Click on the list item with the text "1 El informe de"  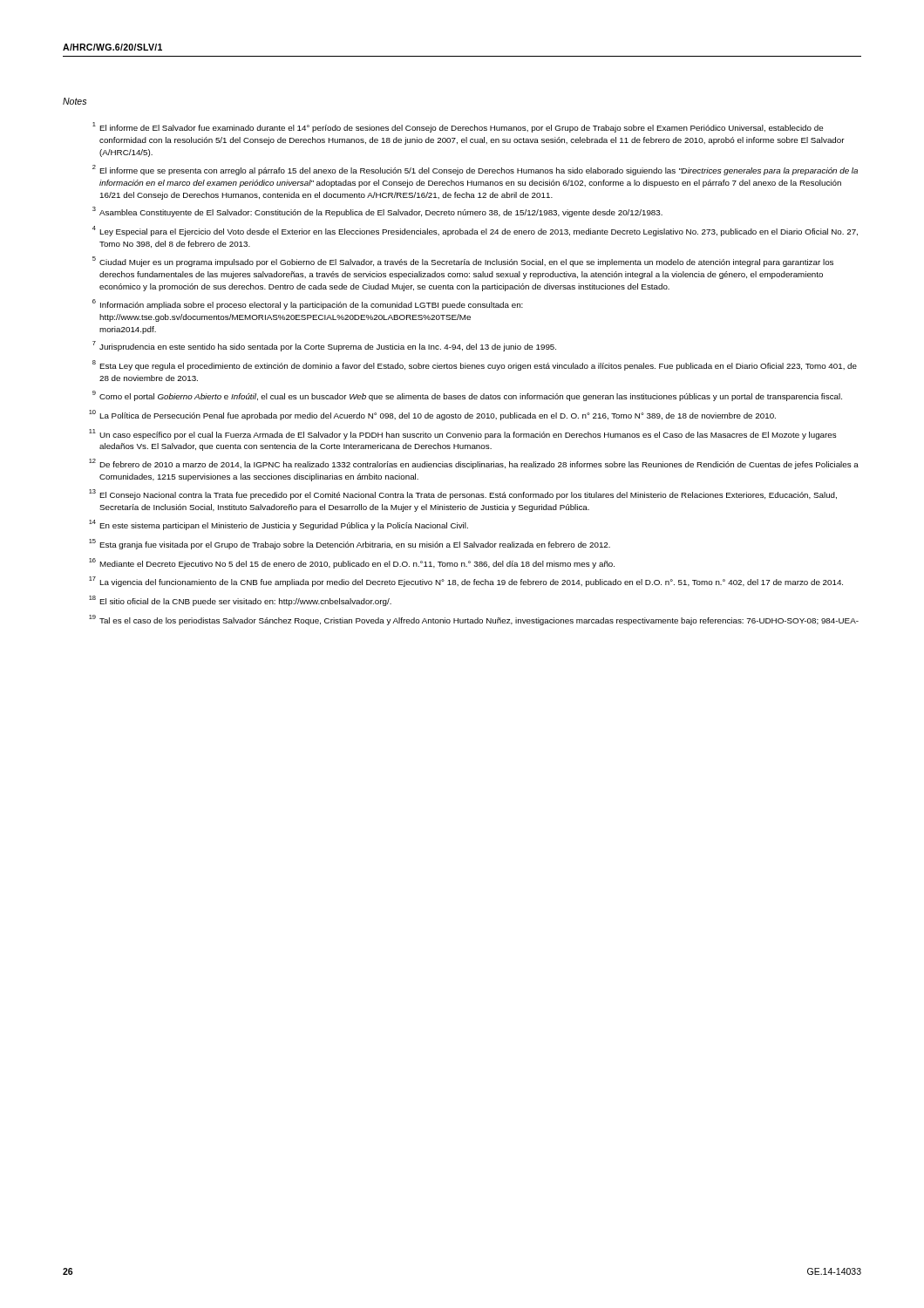[462, 140]
